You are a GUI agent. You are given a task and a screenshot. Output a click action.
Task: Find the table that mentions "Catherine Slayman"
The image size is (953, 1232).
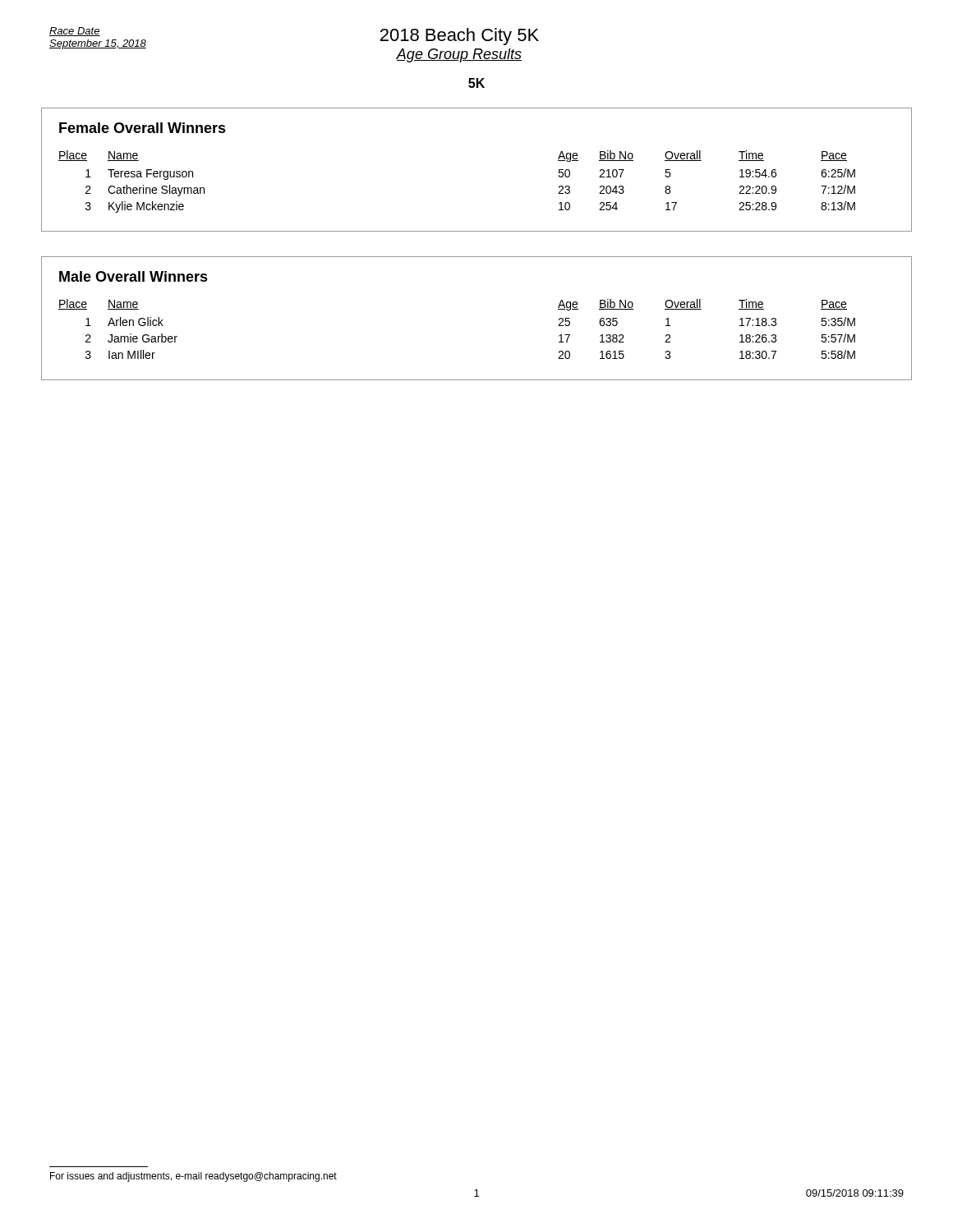(476, 181)
